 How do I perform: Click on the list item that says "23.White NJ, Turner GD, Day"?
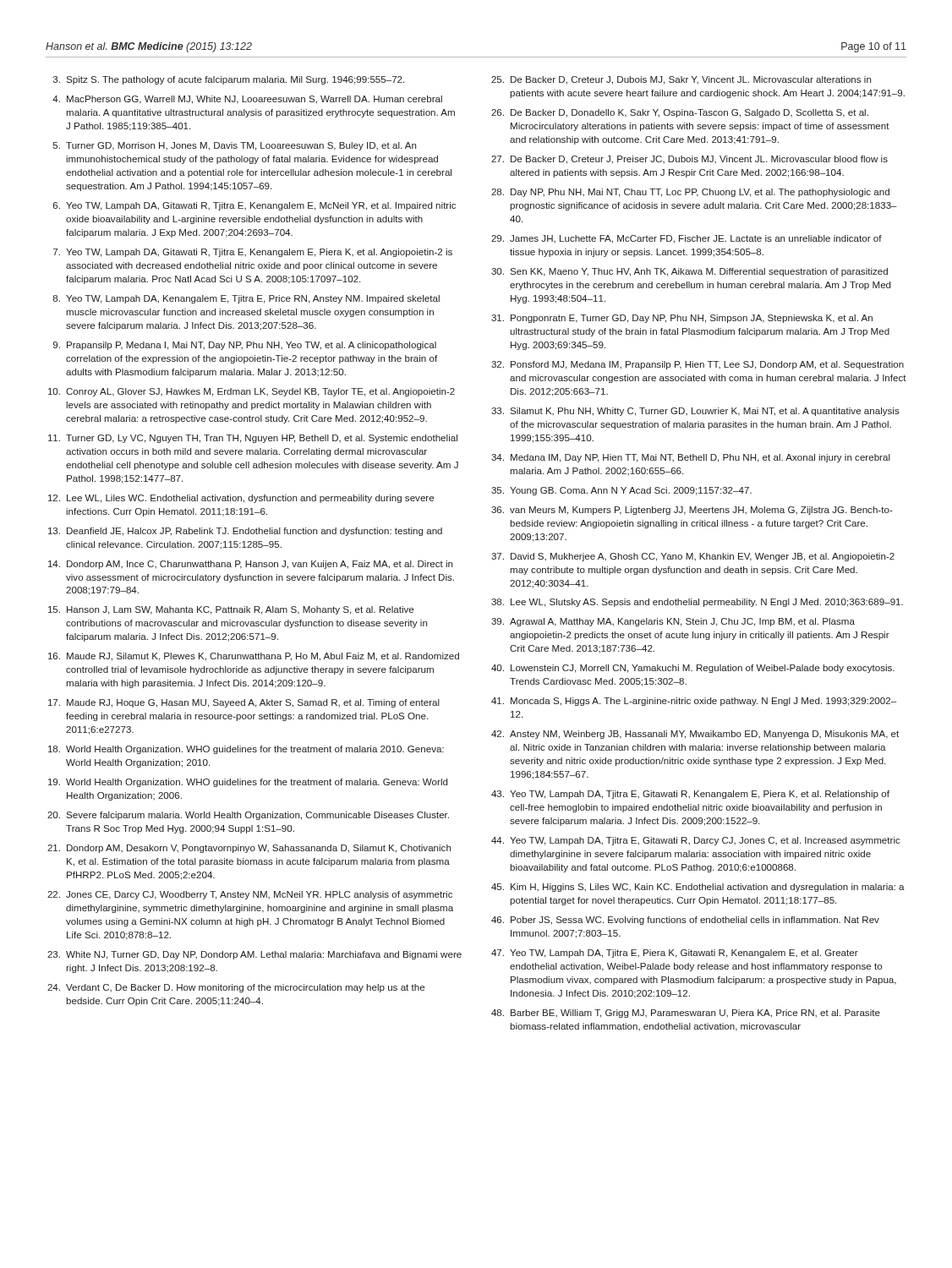[254, 961]
